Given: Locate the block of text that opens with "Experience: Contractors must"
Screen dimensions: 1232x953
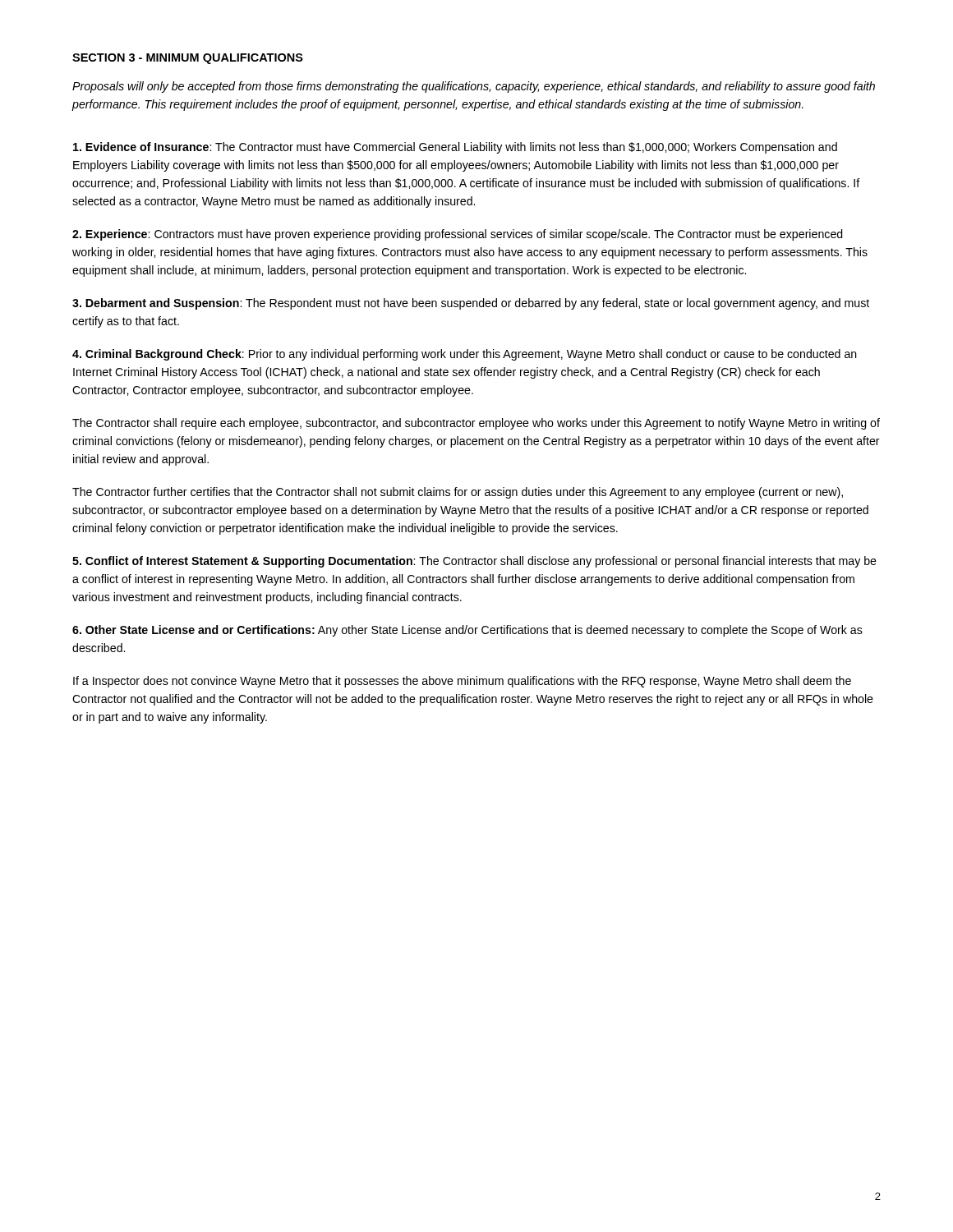Looking at the screenshot, I should (x=470, y=252).
